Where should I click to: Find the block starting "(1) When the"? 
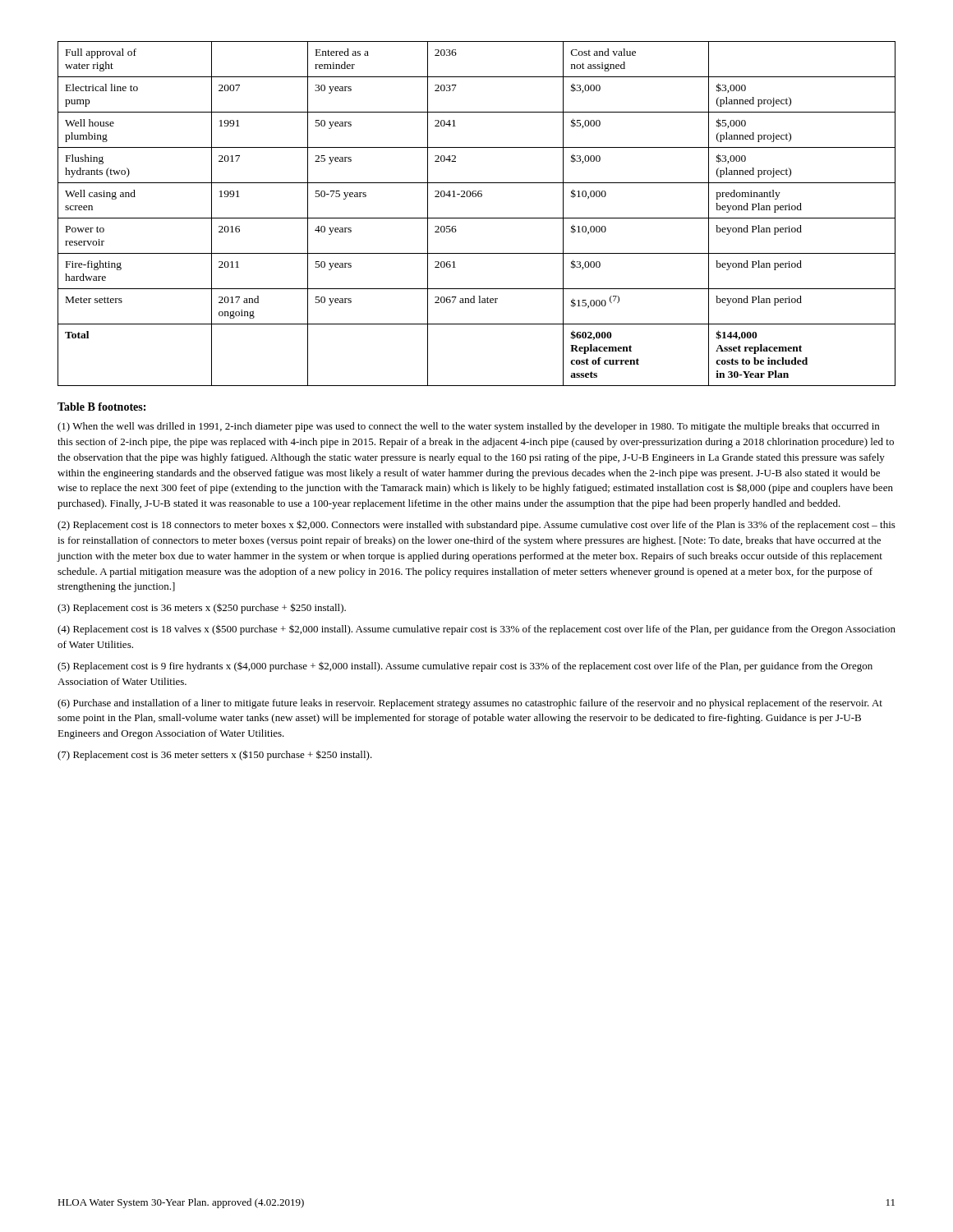(x=476, y=465)
